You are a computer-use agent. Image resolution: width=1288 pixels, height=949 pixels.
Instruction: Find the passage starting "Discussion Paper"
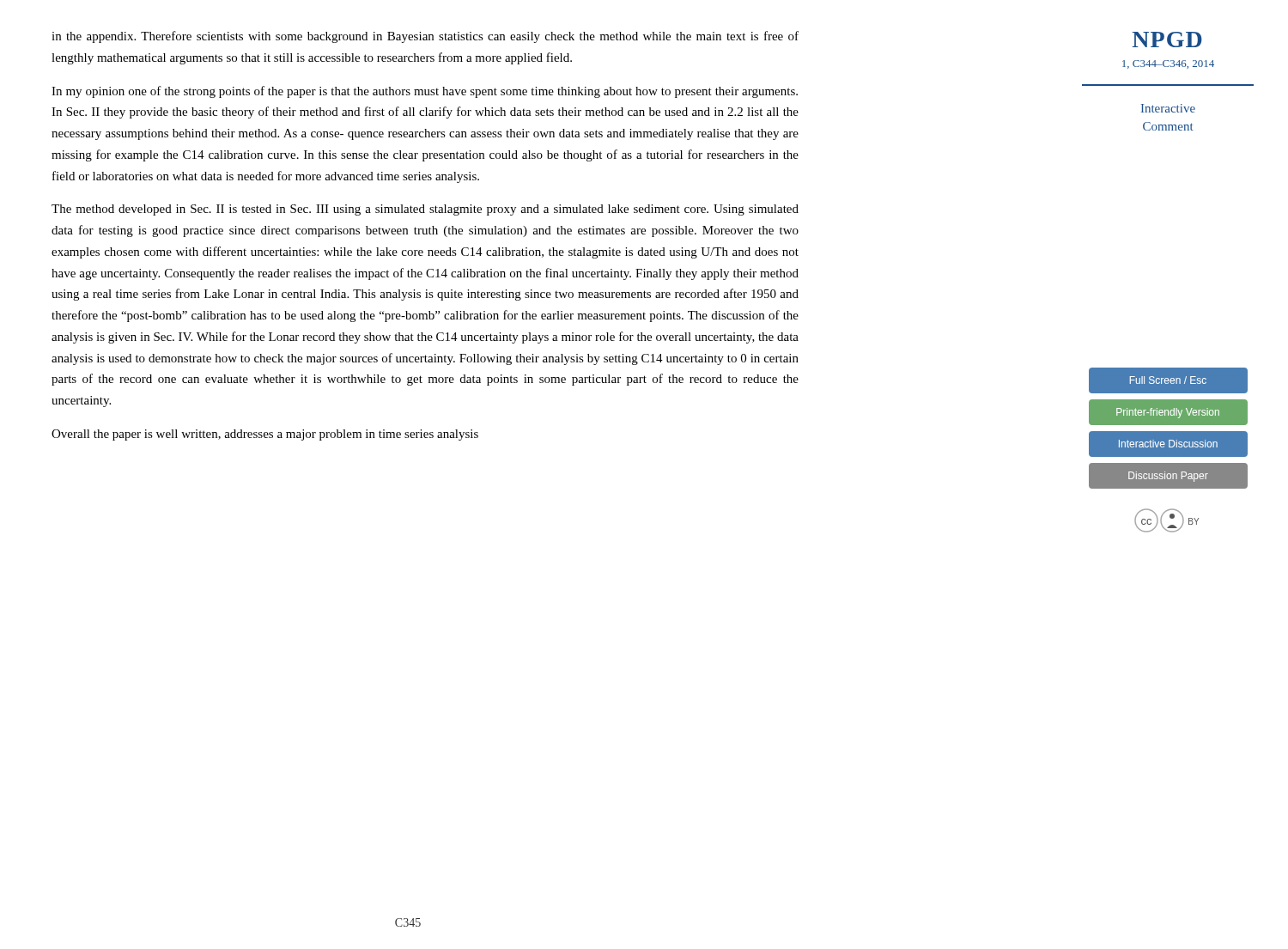pyautogui.click(x=1168, y=476)
